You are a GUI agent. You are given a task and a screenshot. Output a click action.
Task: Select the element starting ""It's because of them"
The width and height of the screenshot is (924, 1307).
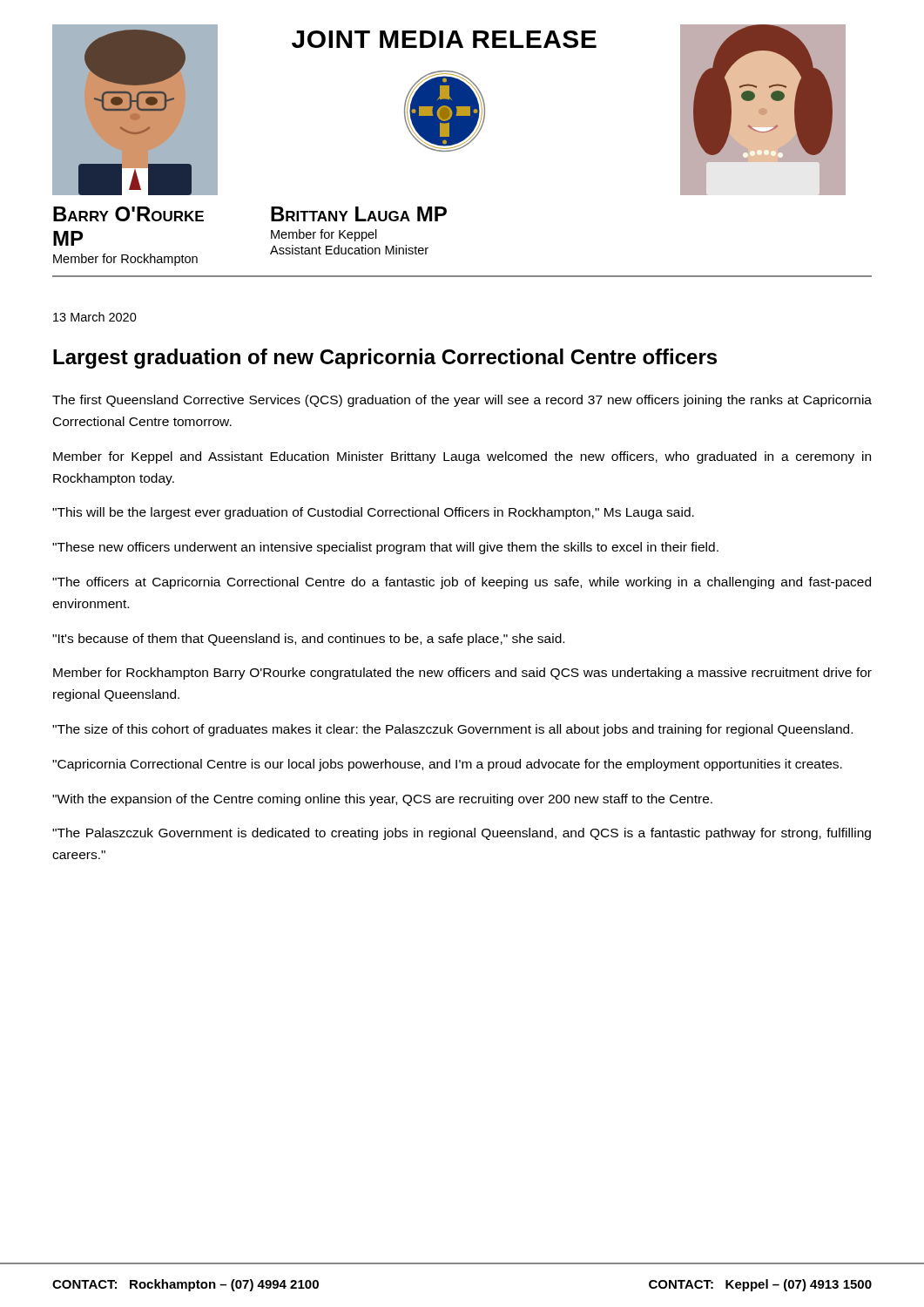pyautogui.click(x=309, y=638)
